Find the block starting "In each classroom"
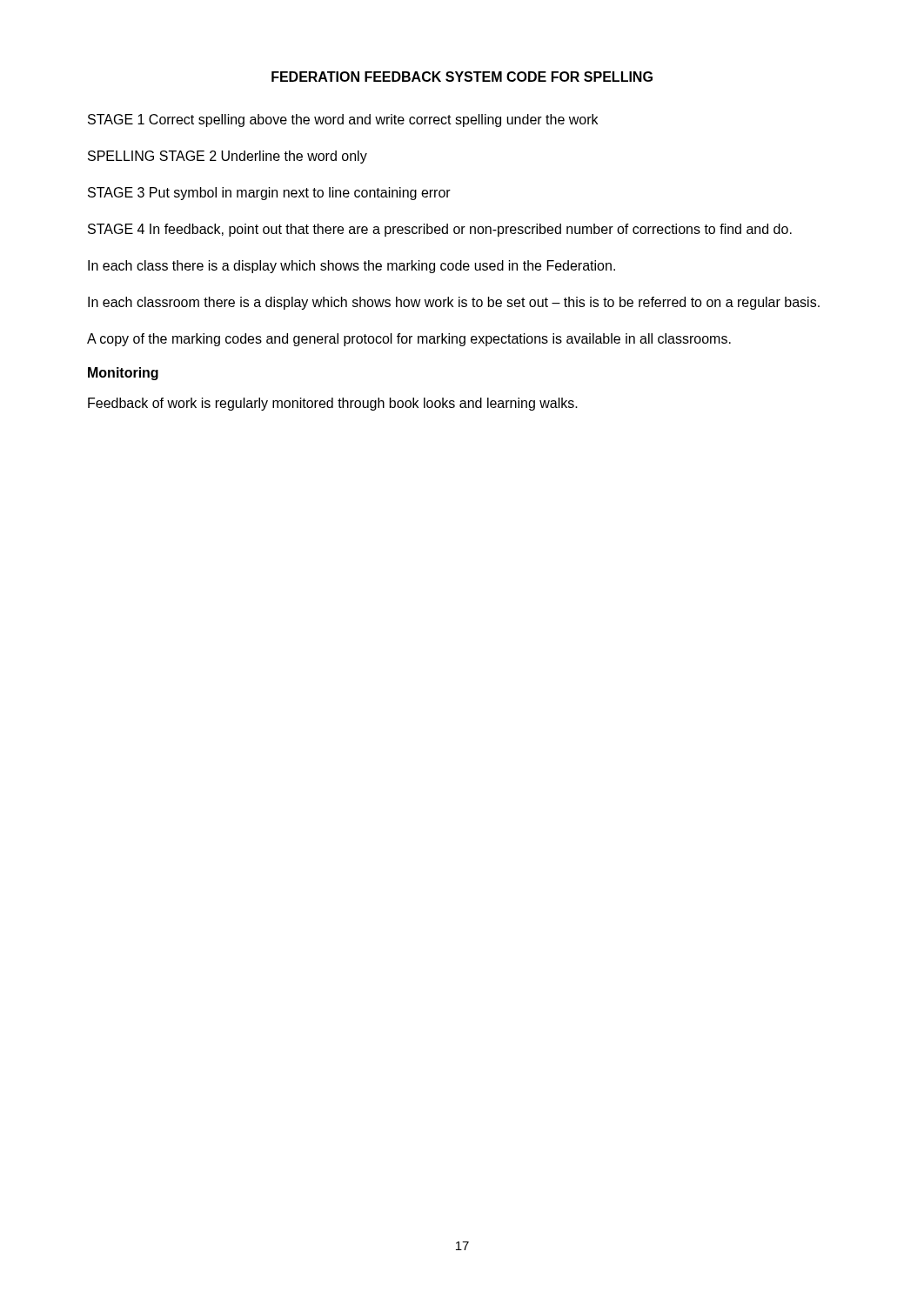The image size is (924, 1305). [x=454, y=302]
